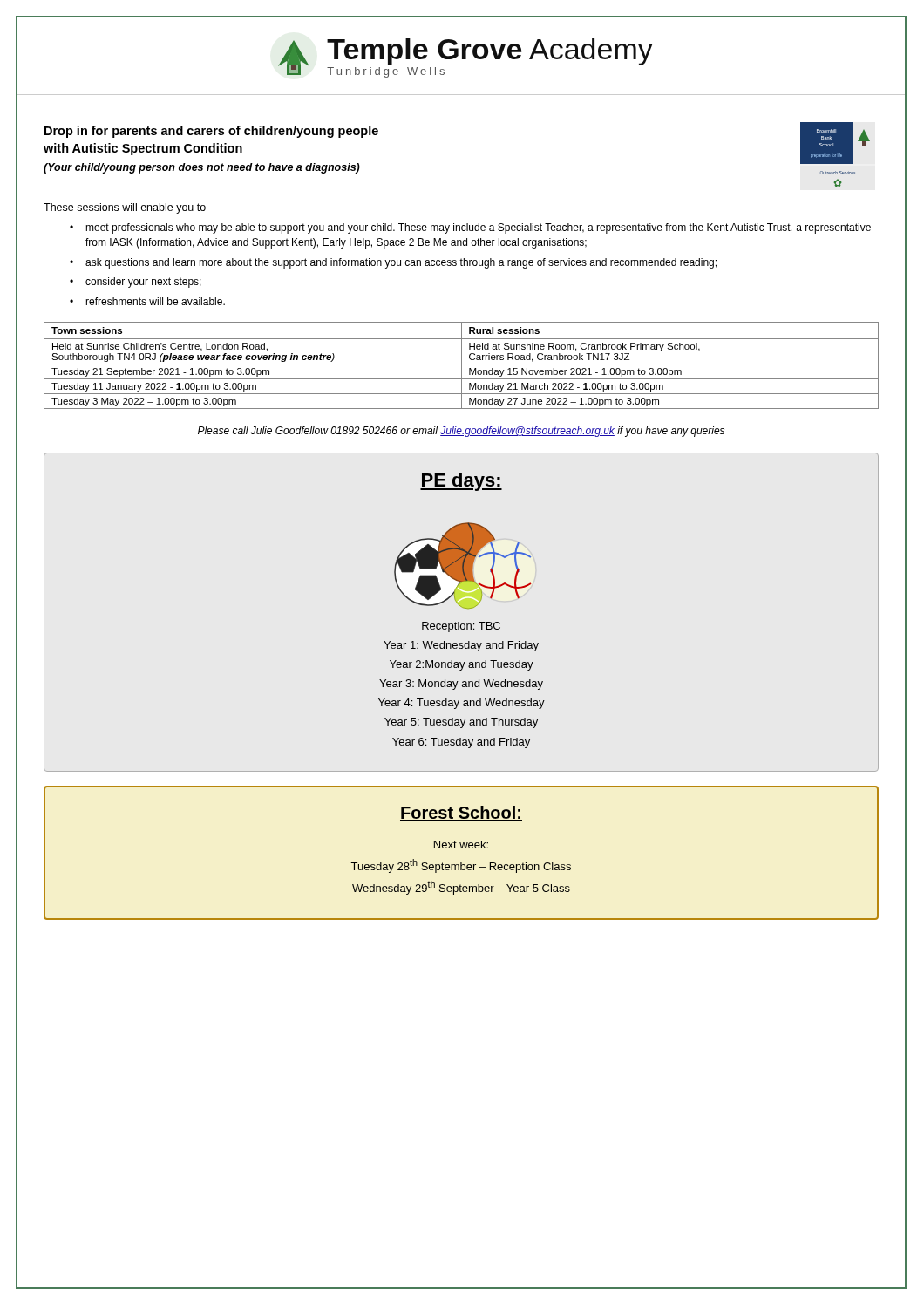Viewport: 924px width, 1308px height.
Task: Find a table
Action: click(461, 365)
